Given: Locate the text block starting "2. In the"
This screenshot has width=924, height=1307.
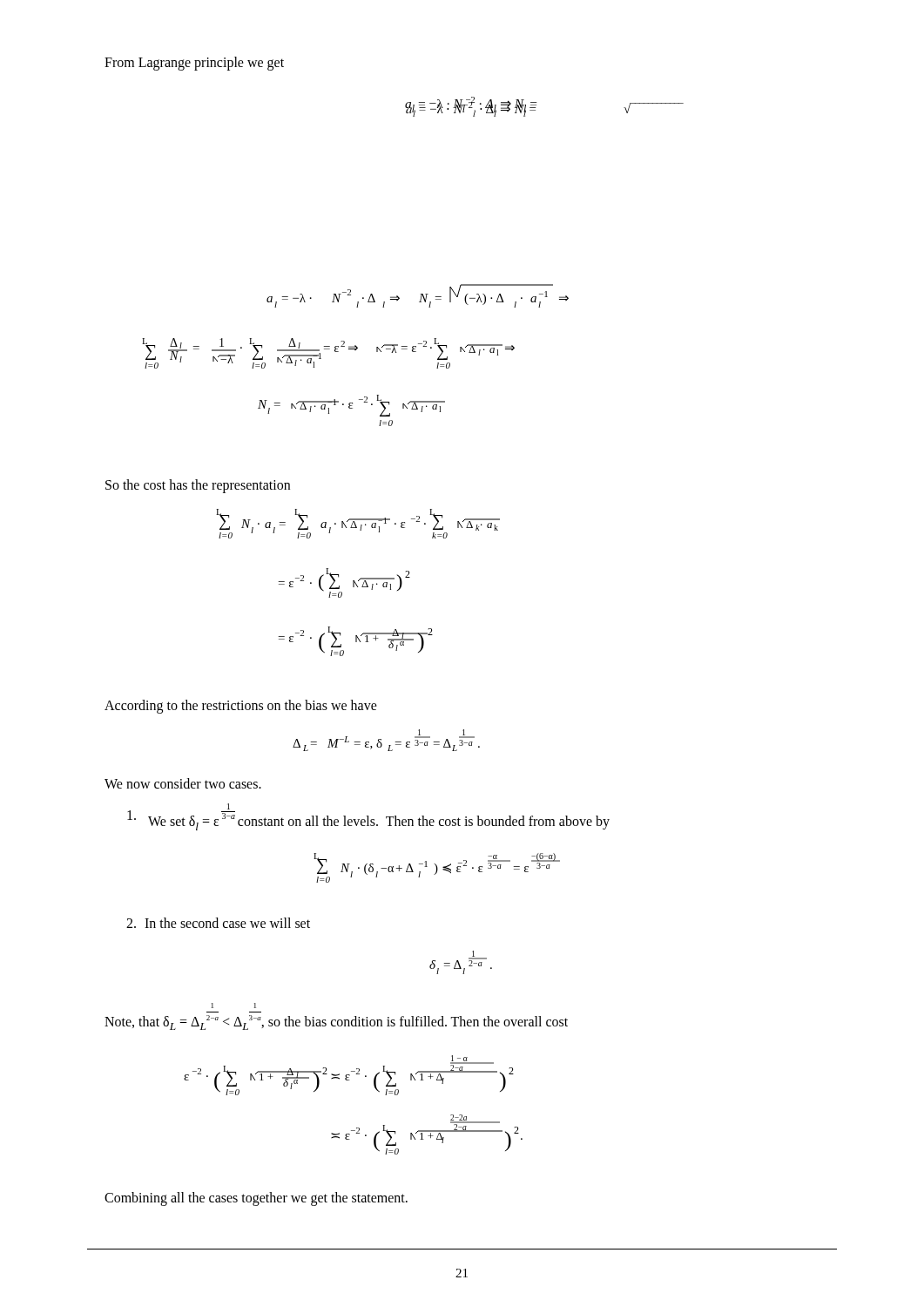Looking at the screenshot, I should coord(481,952).
